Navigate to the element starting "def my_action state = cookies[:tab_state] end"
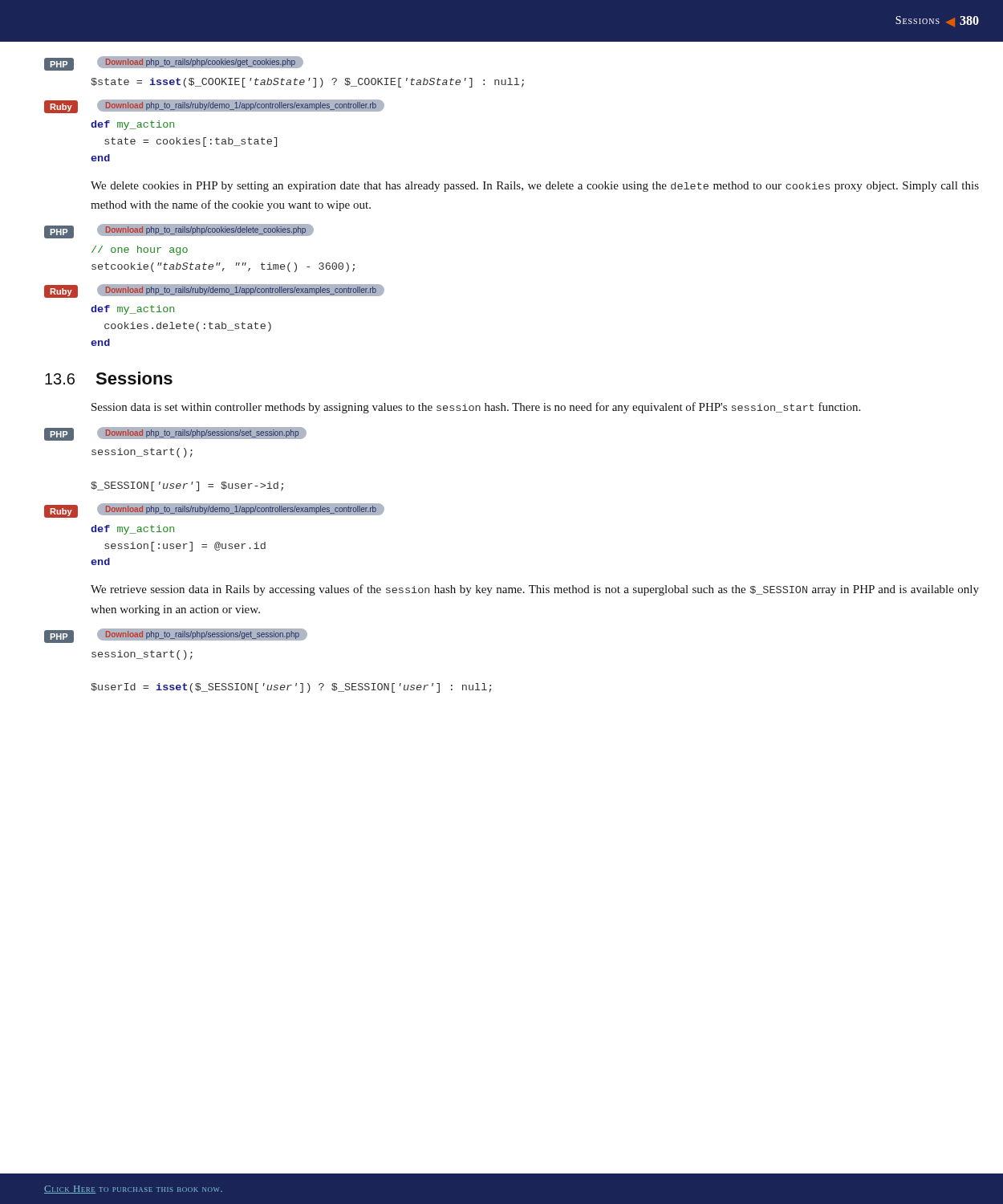Screen dimensions: 1204x1003 point(185,142)
